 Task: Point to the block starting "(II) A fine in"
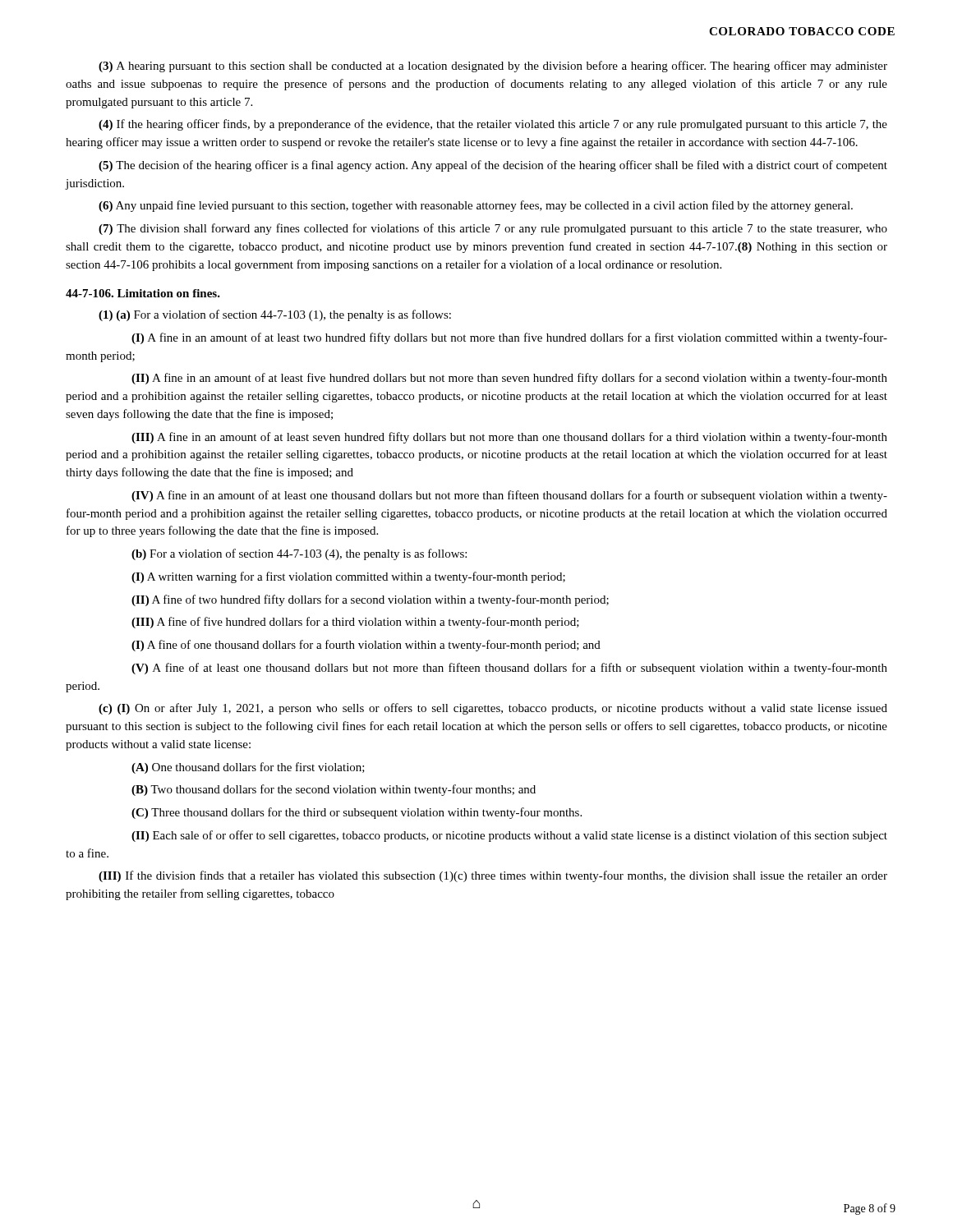[476, 396]
